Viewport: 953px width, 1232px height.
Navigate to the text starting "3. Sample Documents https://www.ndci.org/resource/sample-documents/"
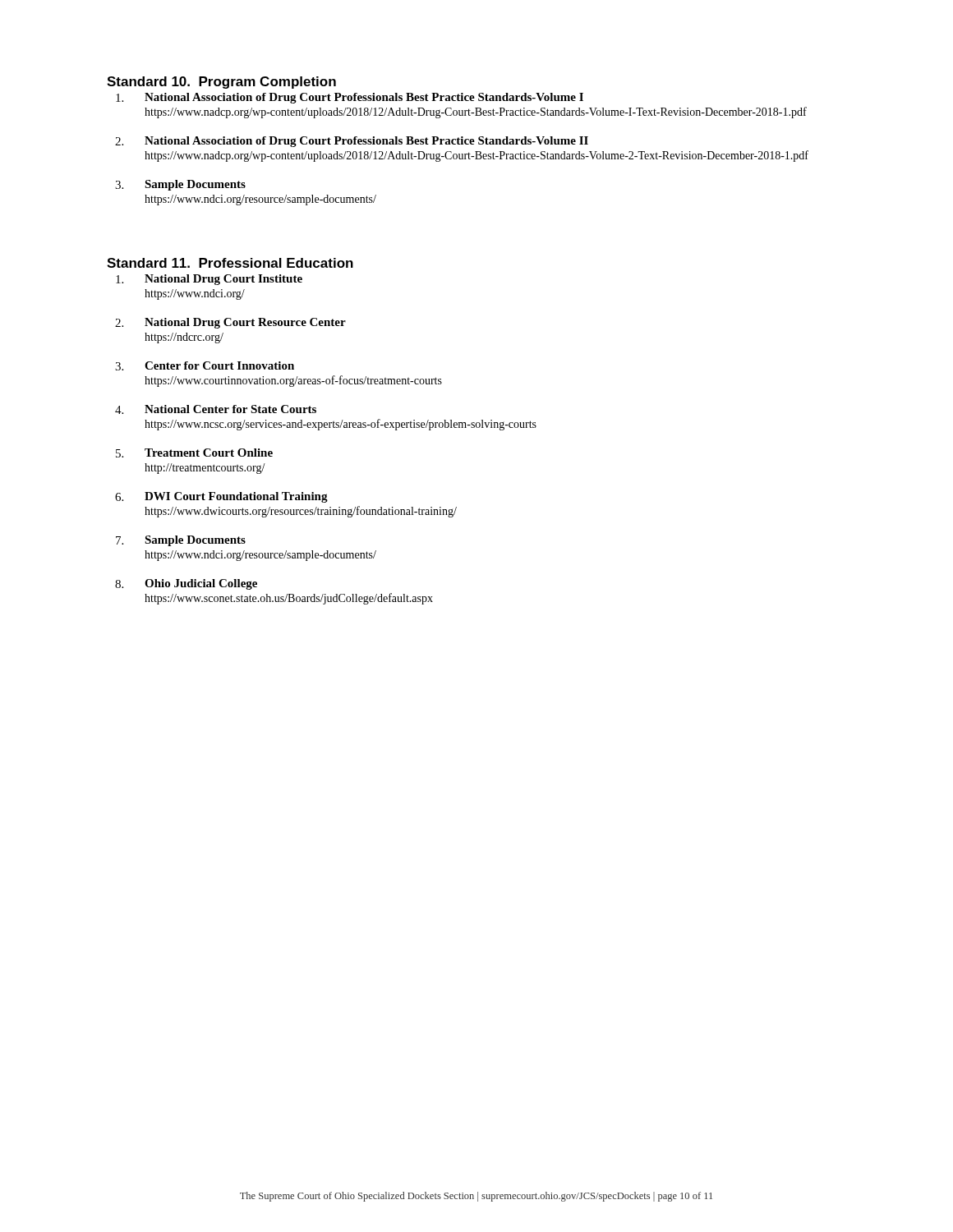180,185
